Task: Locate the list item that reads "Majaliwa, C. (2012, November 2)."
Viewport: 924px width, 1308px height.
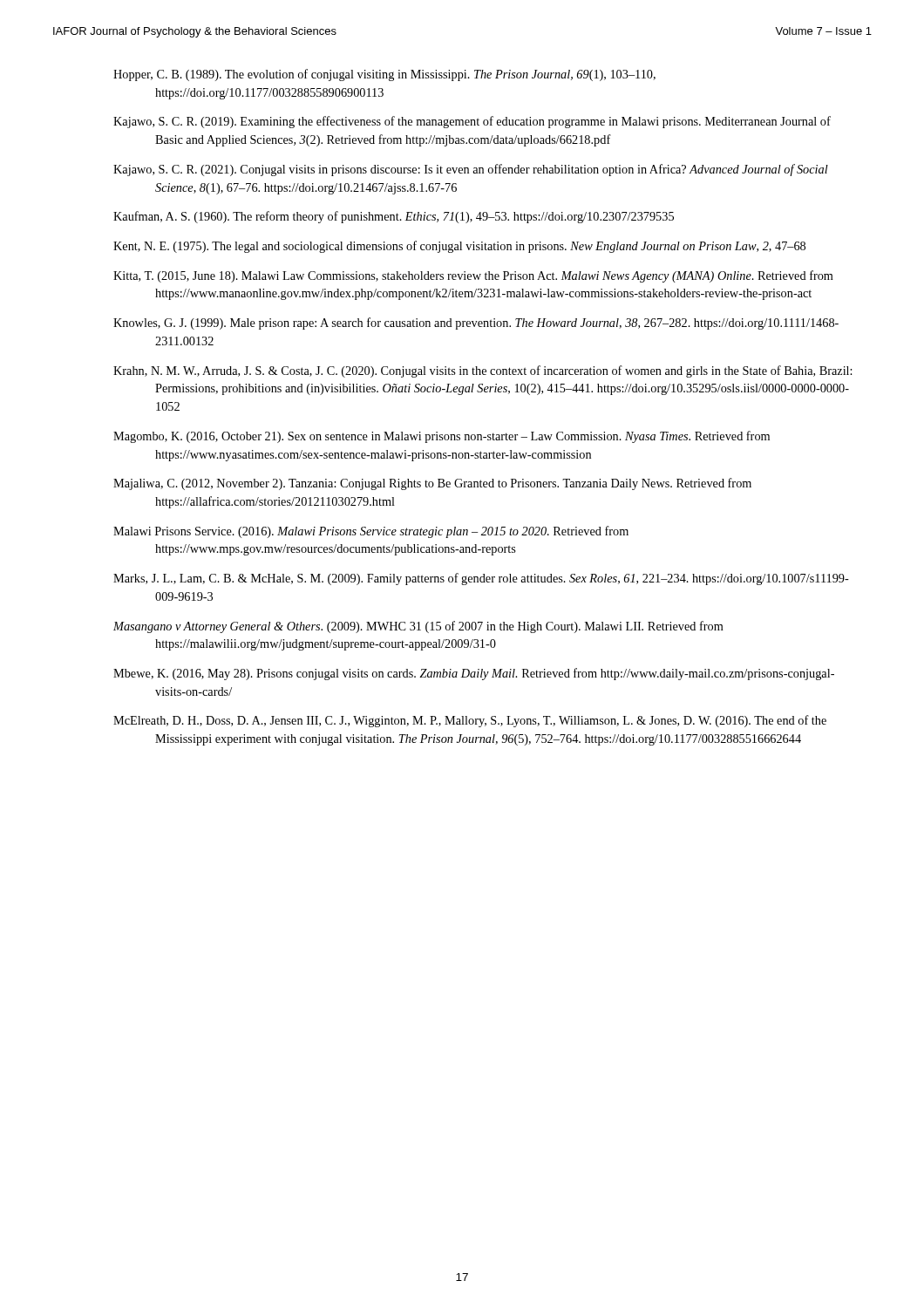Action: (x=433, y=492)
